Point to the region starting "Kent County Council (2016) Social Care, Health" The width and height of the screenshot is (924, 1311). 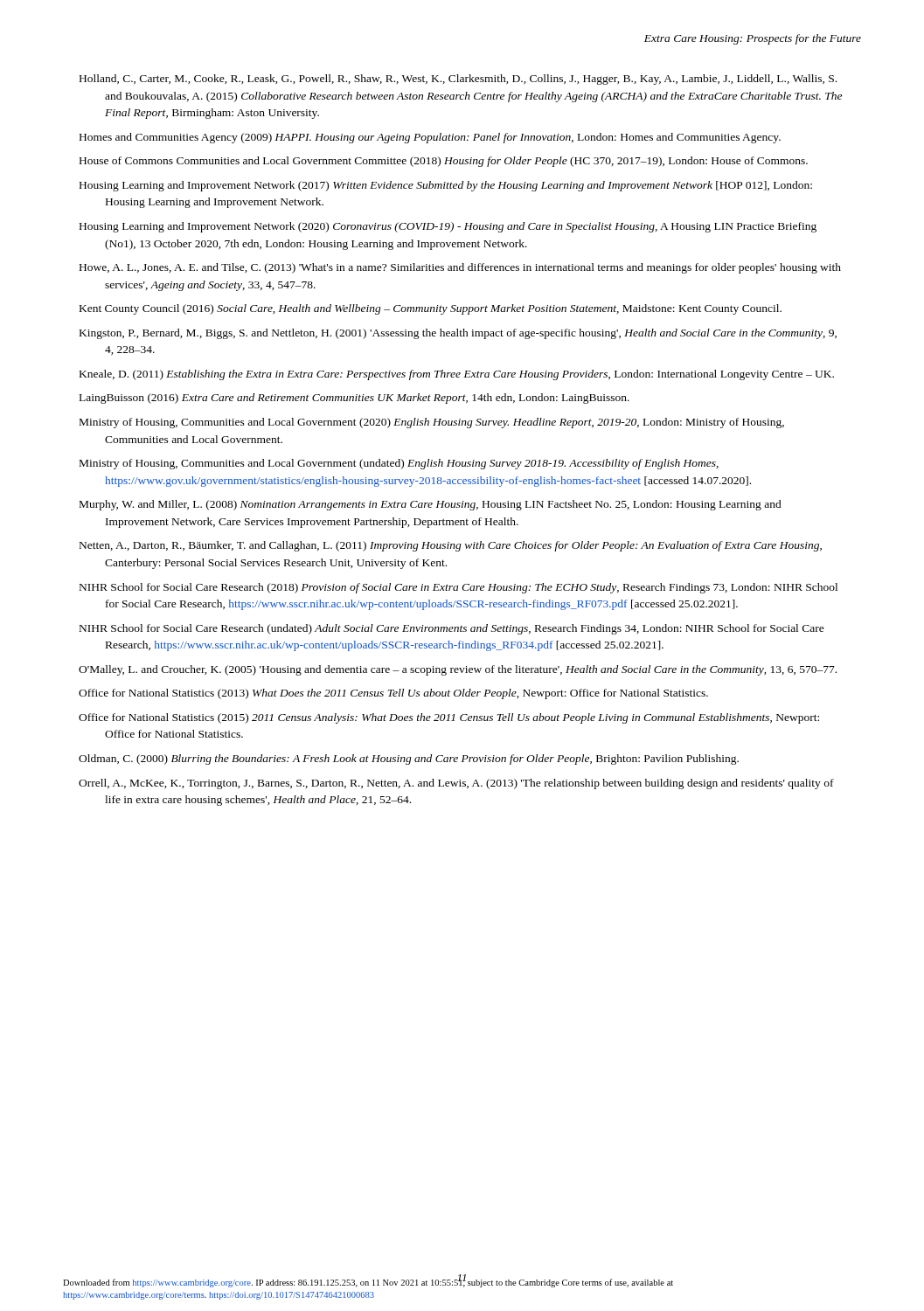430,308
